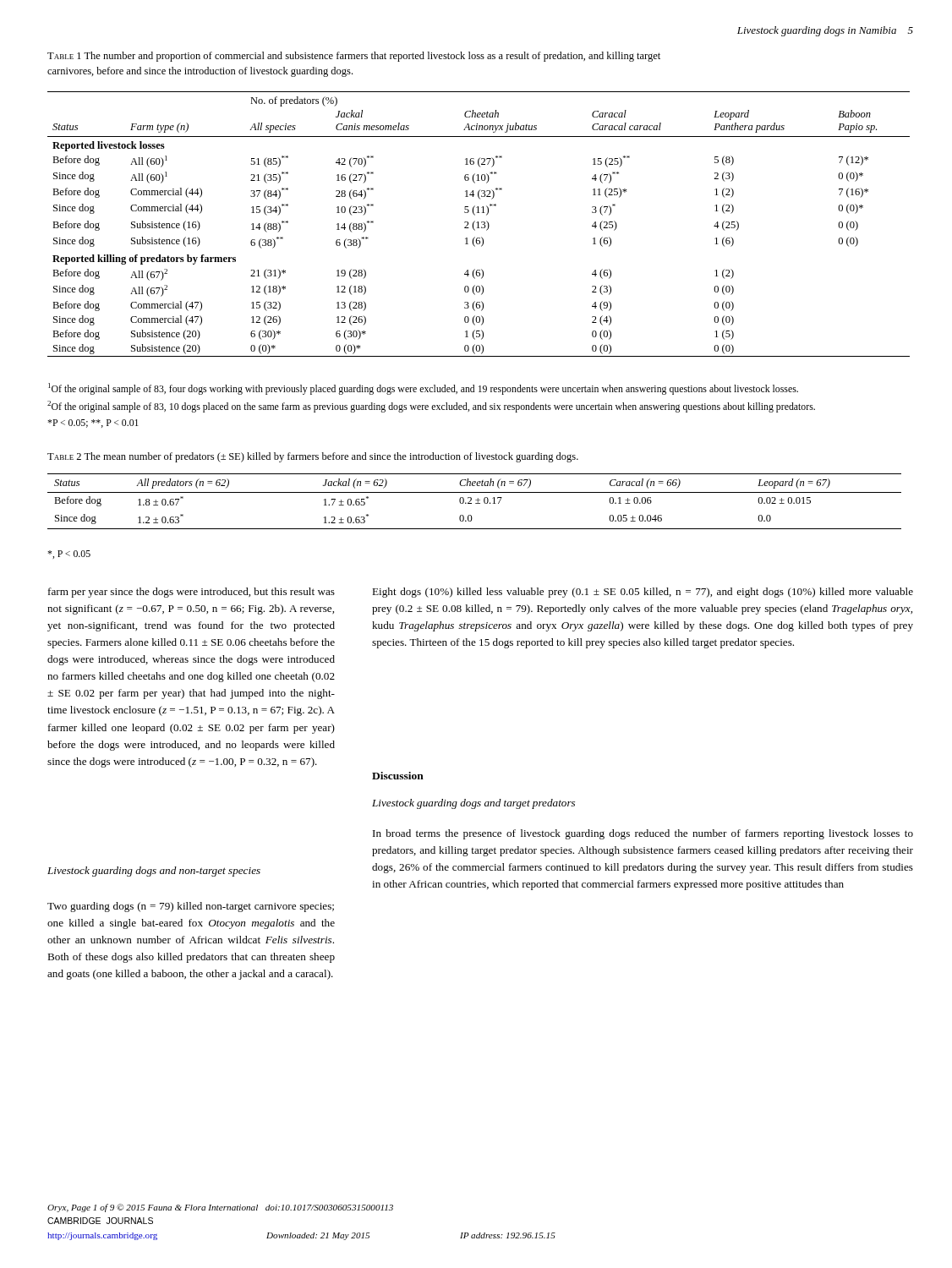Find the block on this page that starts "1Of the original sample"
This screenshot has width=952, height=1268.
[474, 405]
